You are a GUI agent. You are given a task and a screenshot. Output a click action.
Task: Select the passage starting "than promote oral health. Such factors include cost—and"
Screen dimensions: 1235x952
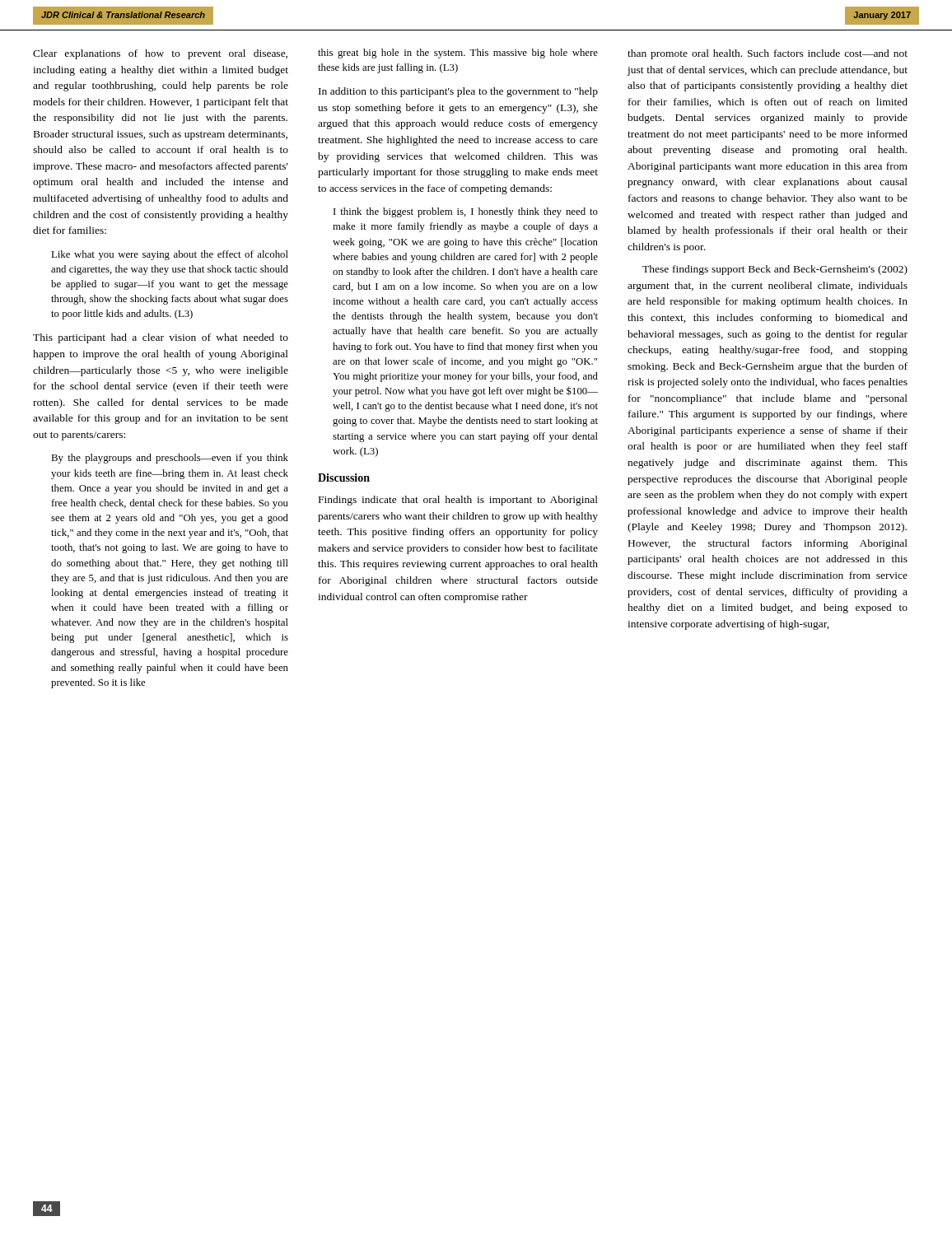click(768, 150)
